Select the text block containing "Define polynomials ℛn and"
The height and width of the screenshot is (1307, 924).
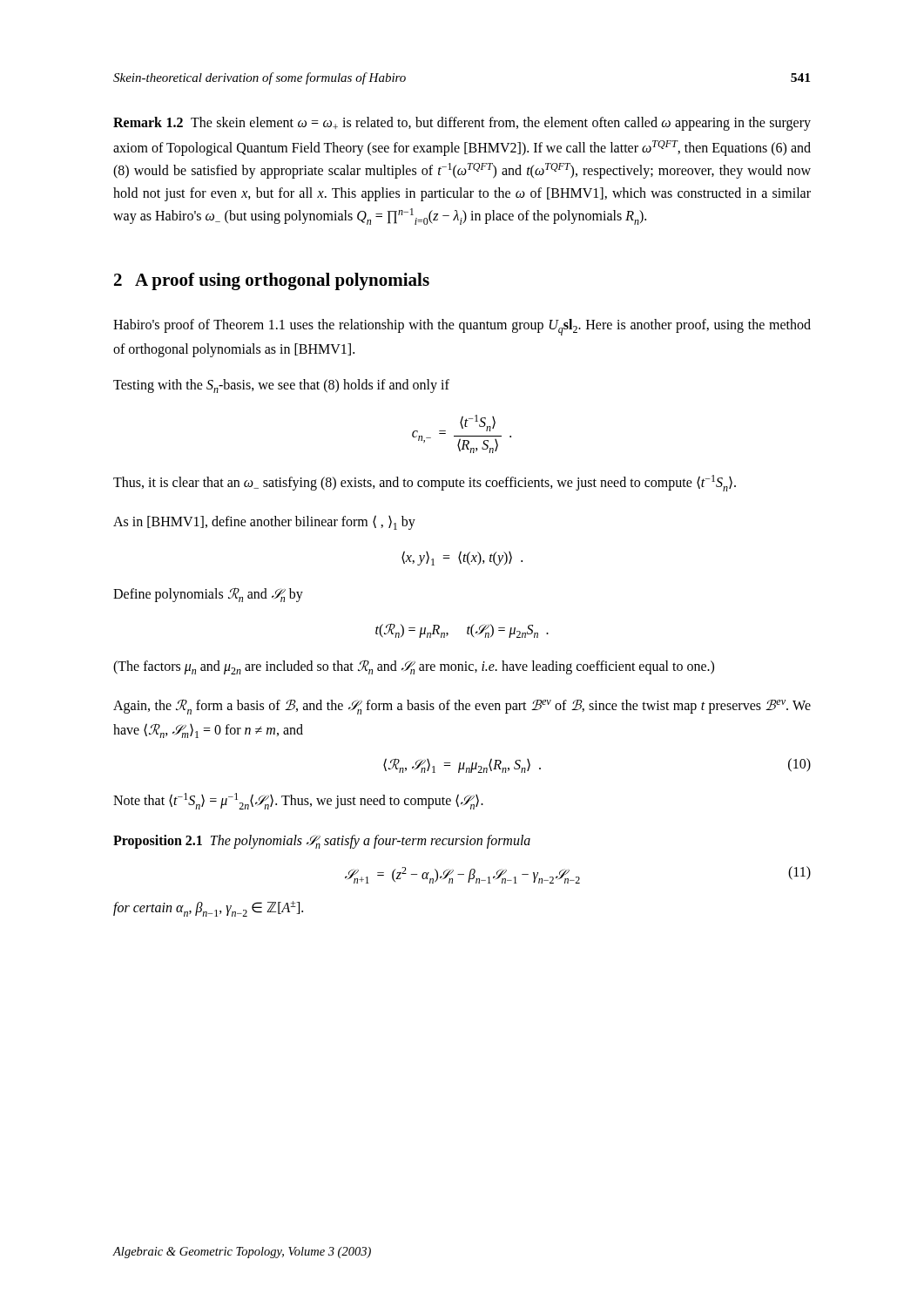208,596
